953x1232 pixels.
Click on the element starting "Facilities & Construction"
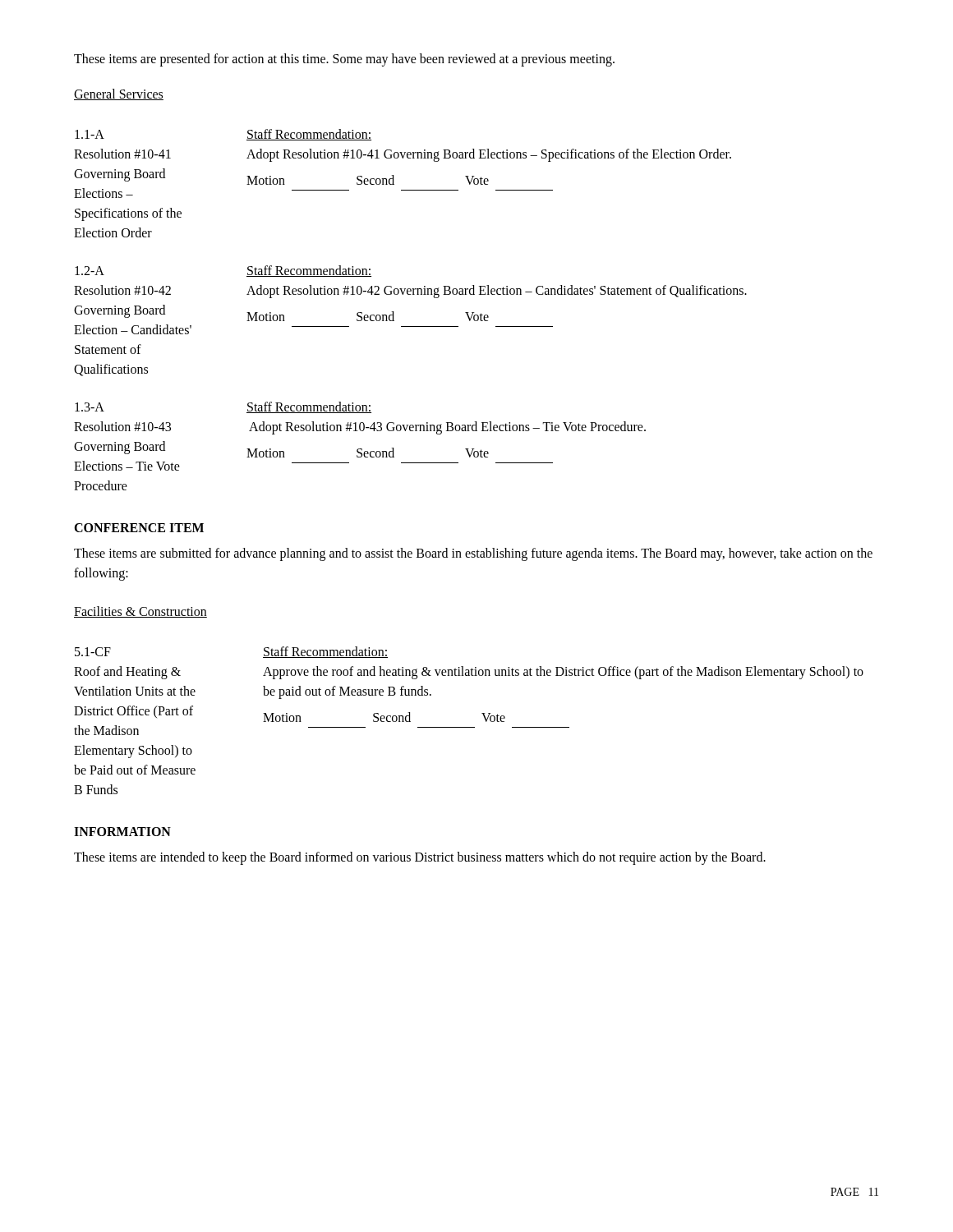(140, 612)
